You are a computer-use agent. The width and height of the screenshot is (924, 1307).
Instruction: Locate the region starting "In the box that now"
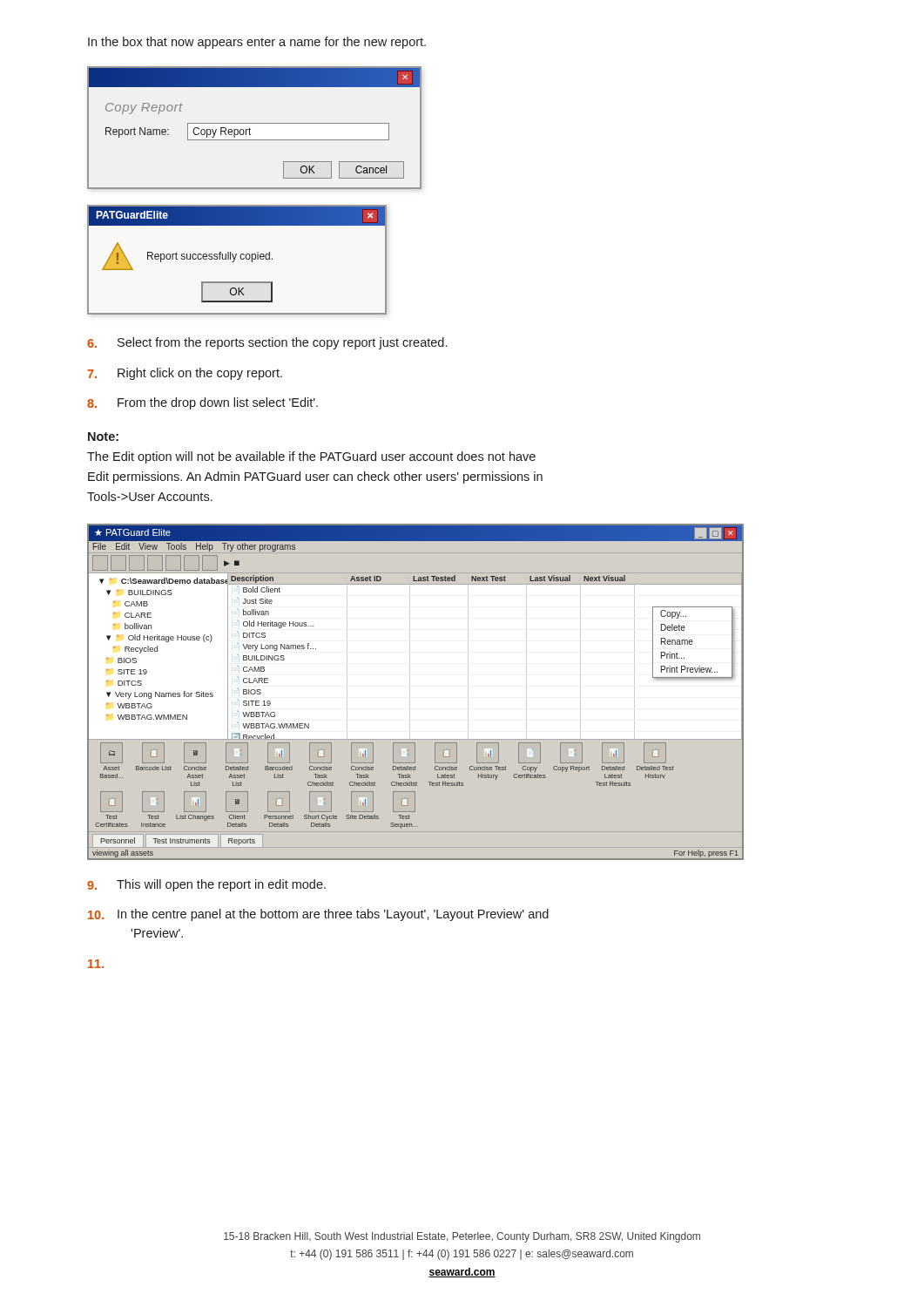coord(257,42)
